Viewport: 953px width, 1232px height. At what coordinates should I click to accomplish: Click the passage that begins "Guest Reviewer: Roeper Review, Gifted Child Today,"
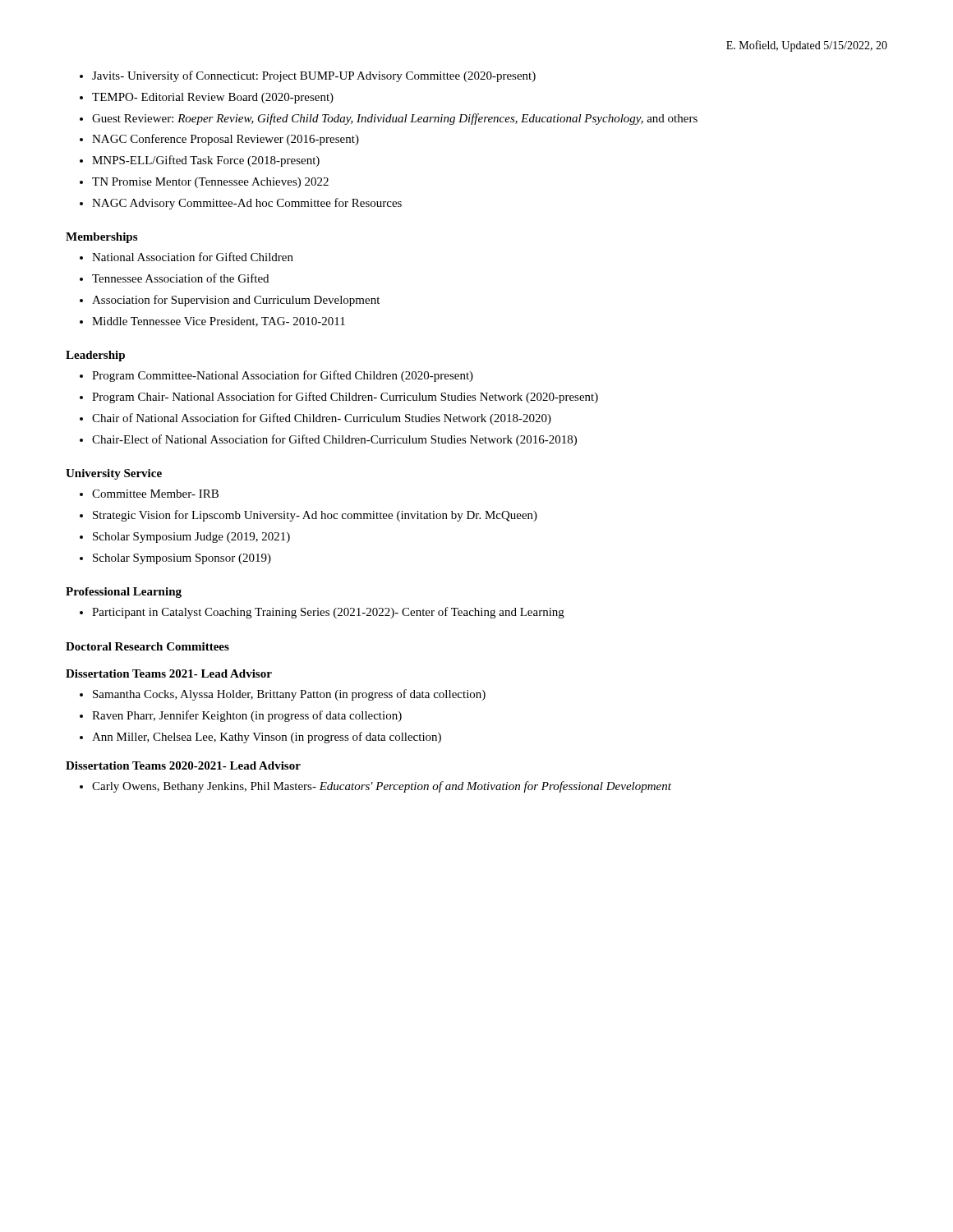click(x=490, y=119)
